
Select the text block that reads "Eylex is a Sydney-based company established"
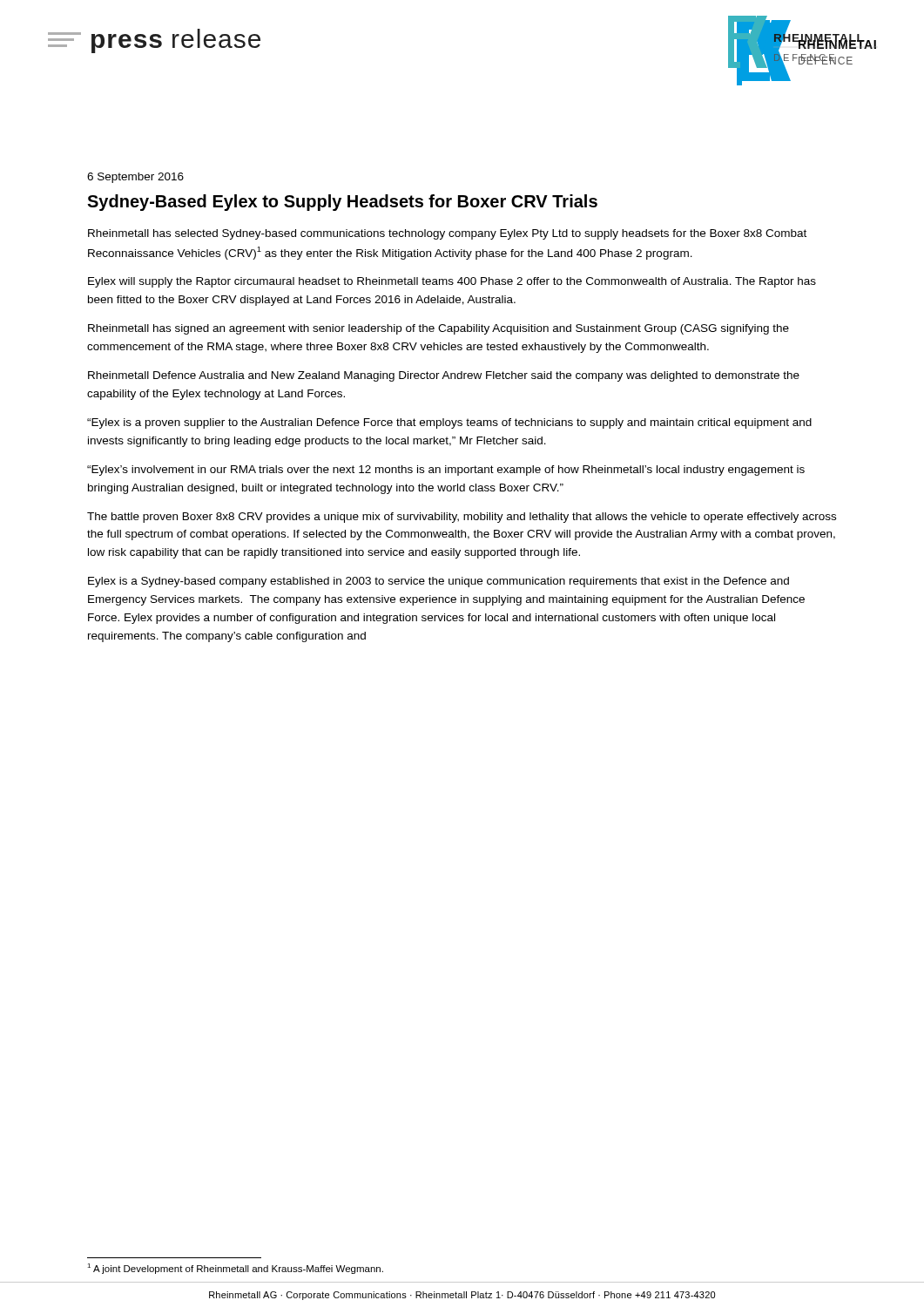click(x=446, y=608)
